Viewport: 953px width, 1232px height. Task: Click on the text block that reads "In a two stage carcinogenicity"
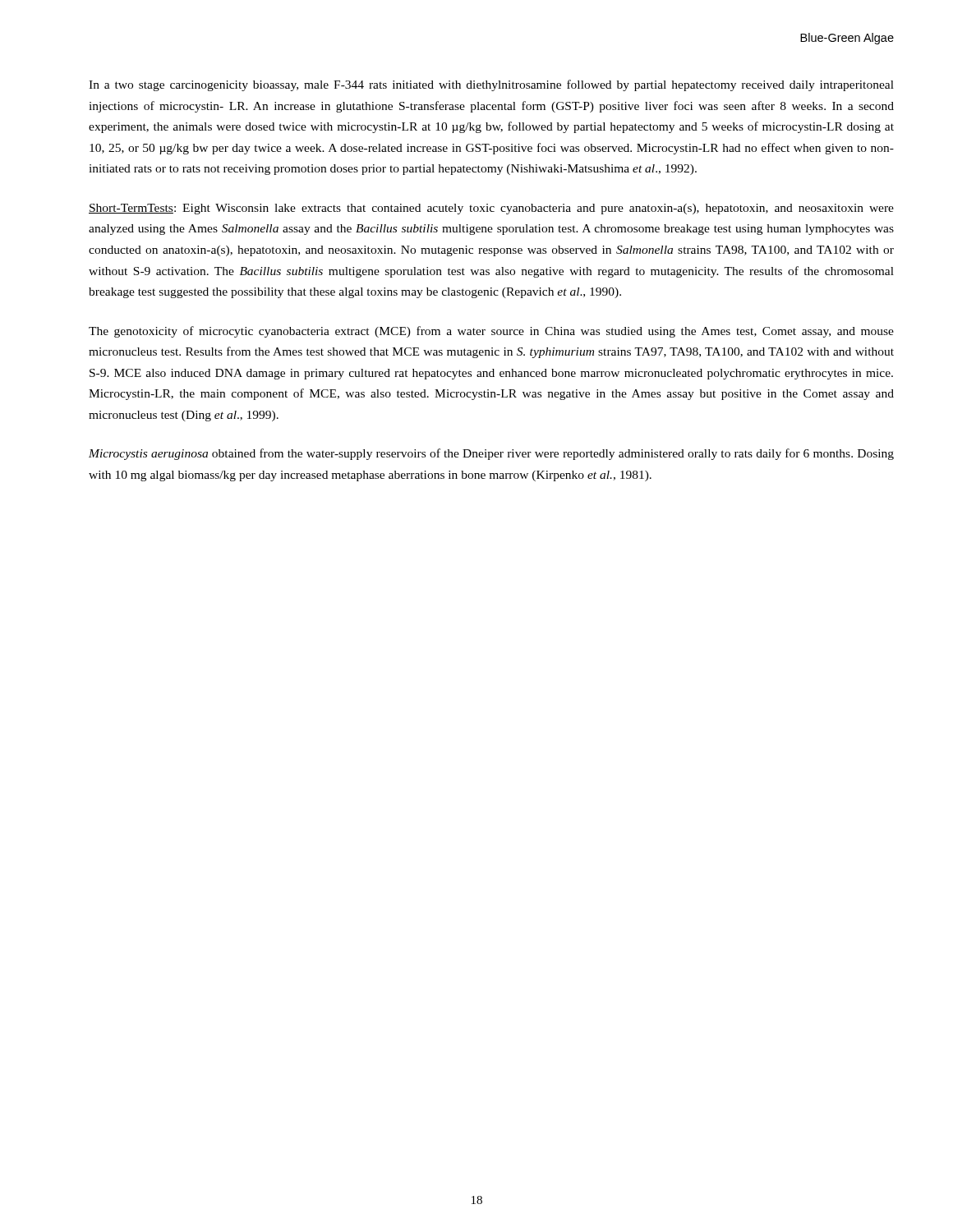coord(491,126)
